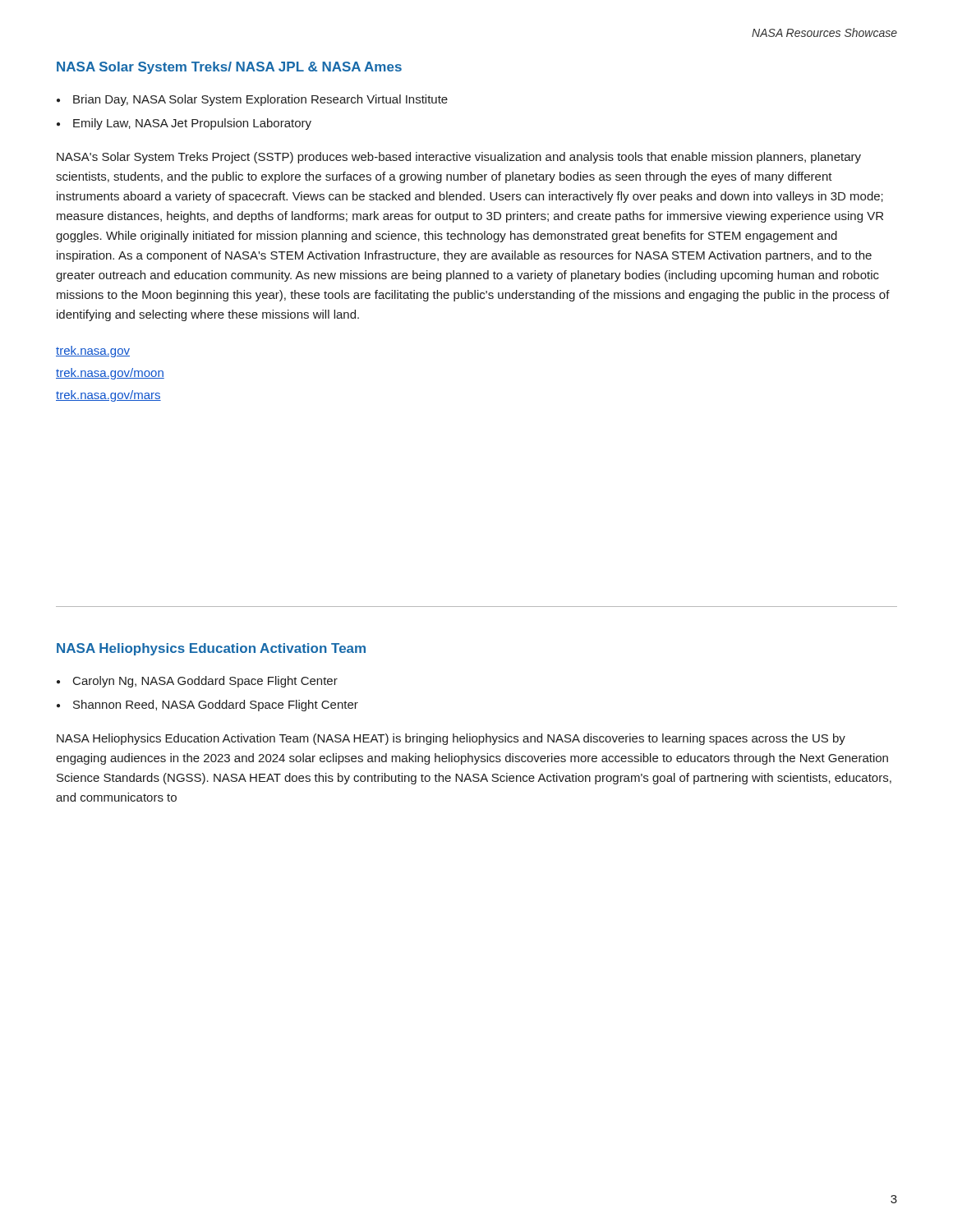Click on the block starting "Brian Day, NASA Solar System Exploration Research"
953x1232 pixels.
(260, 99)
